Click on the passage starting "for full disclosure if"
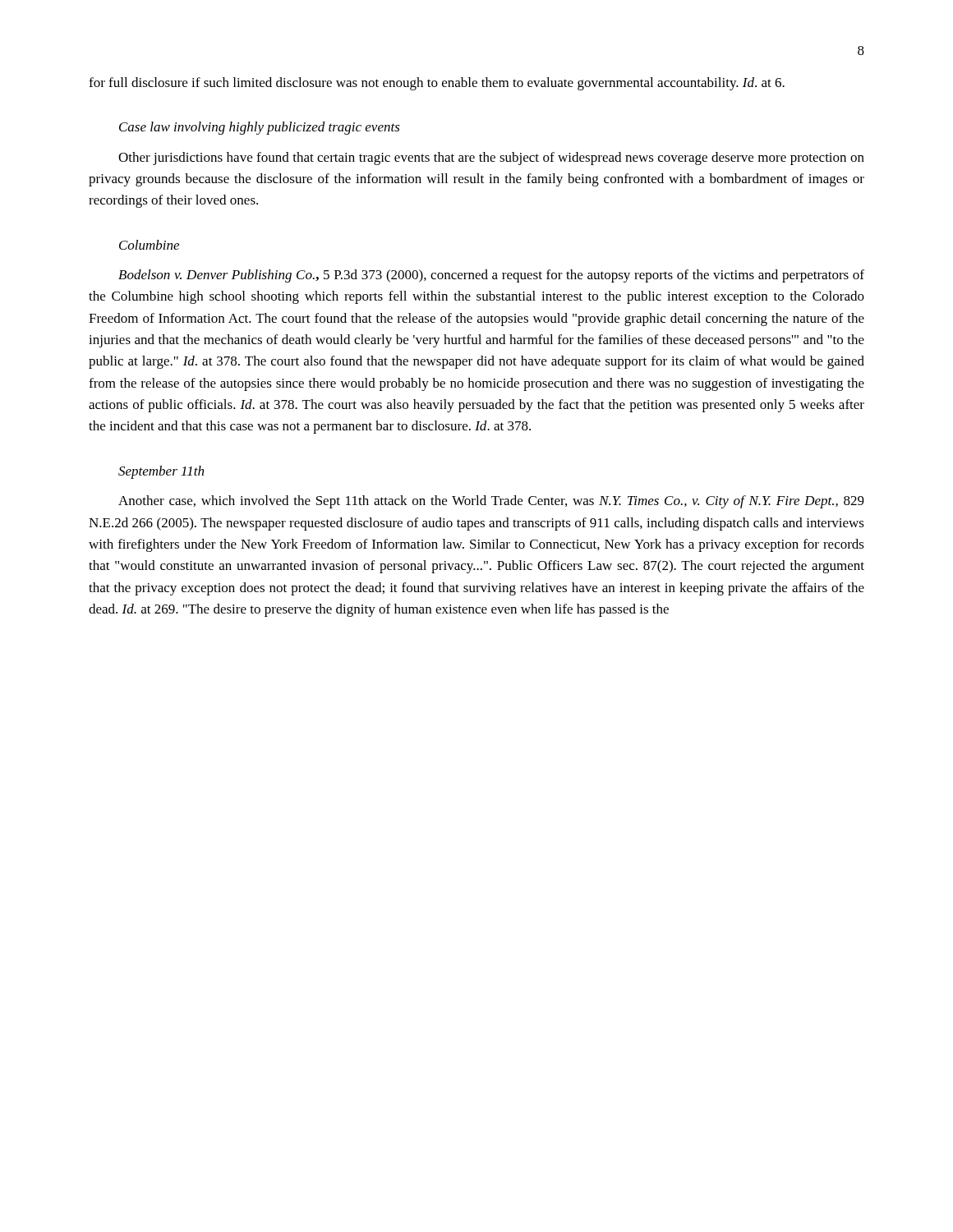 coord(437,83)
